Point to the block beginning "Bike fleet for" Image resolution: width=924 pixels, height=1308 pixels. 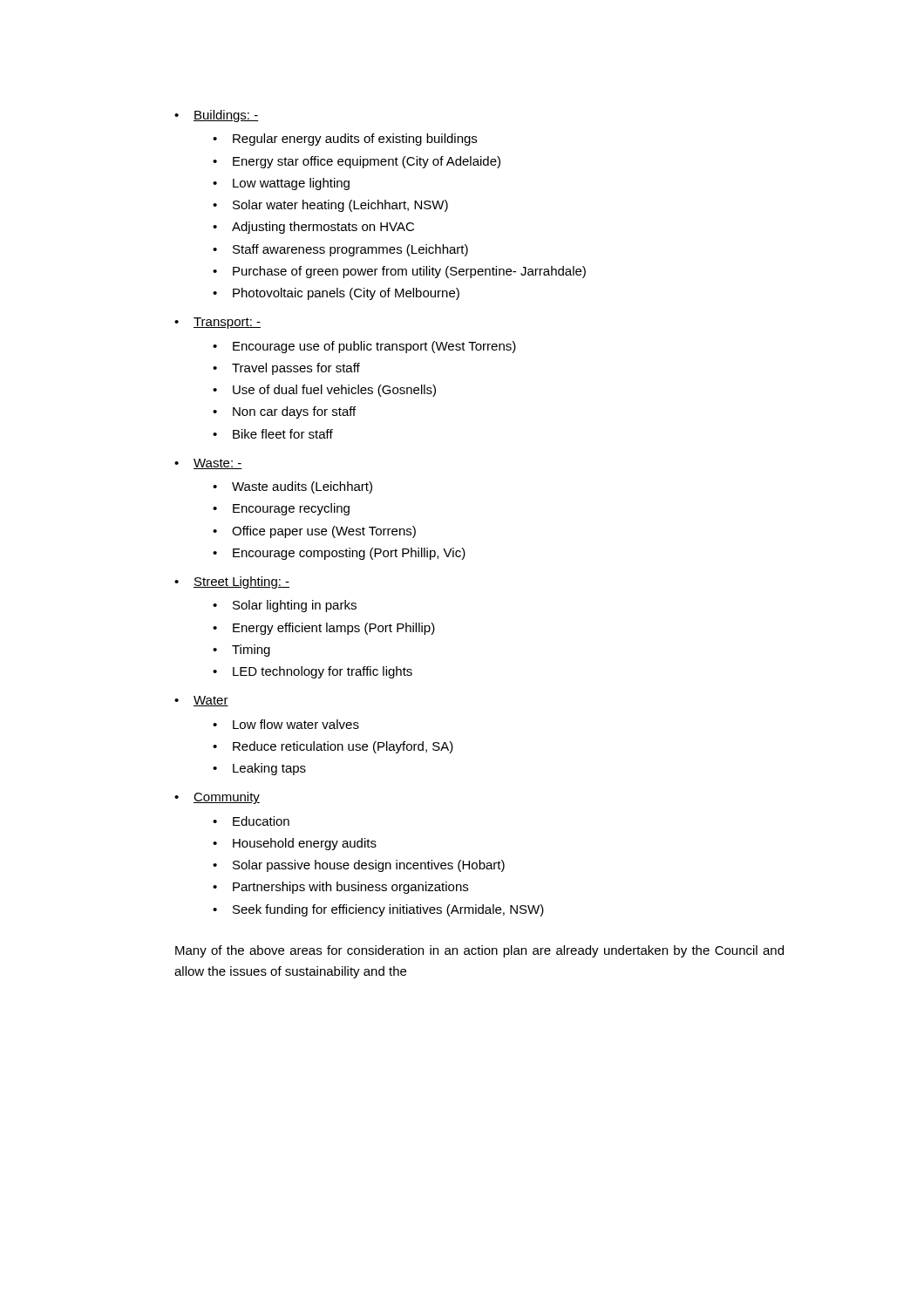282,433
